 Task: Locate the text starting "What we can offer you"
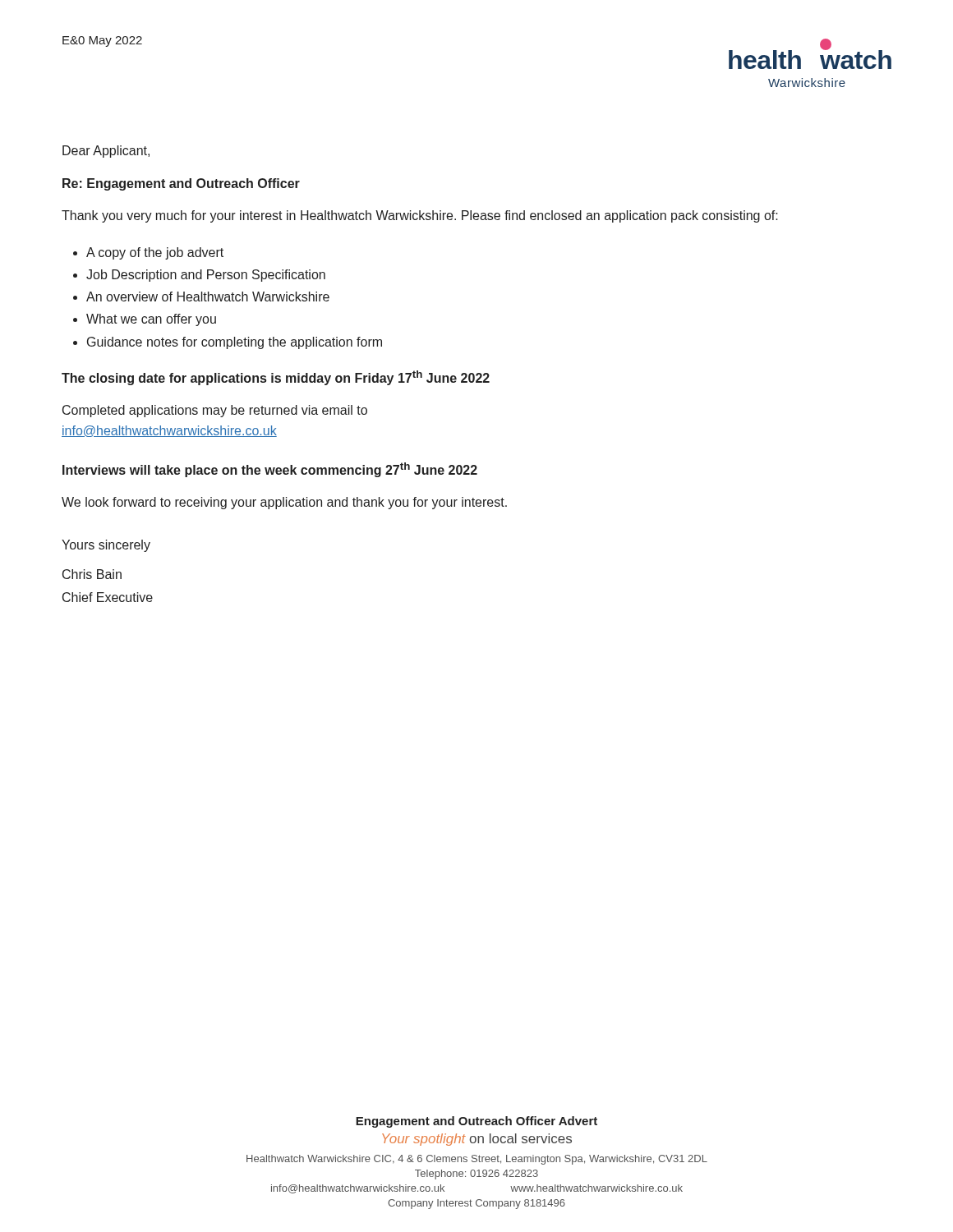[152, 319]
